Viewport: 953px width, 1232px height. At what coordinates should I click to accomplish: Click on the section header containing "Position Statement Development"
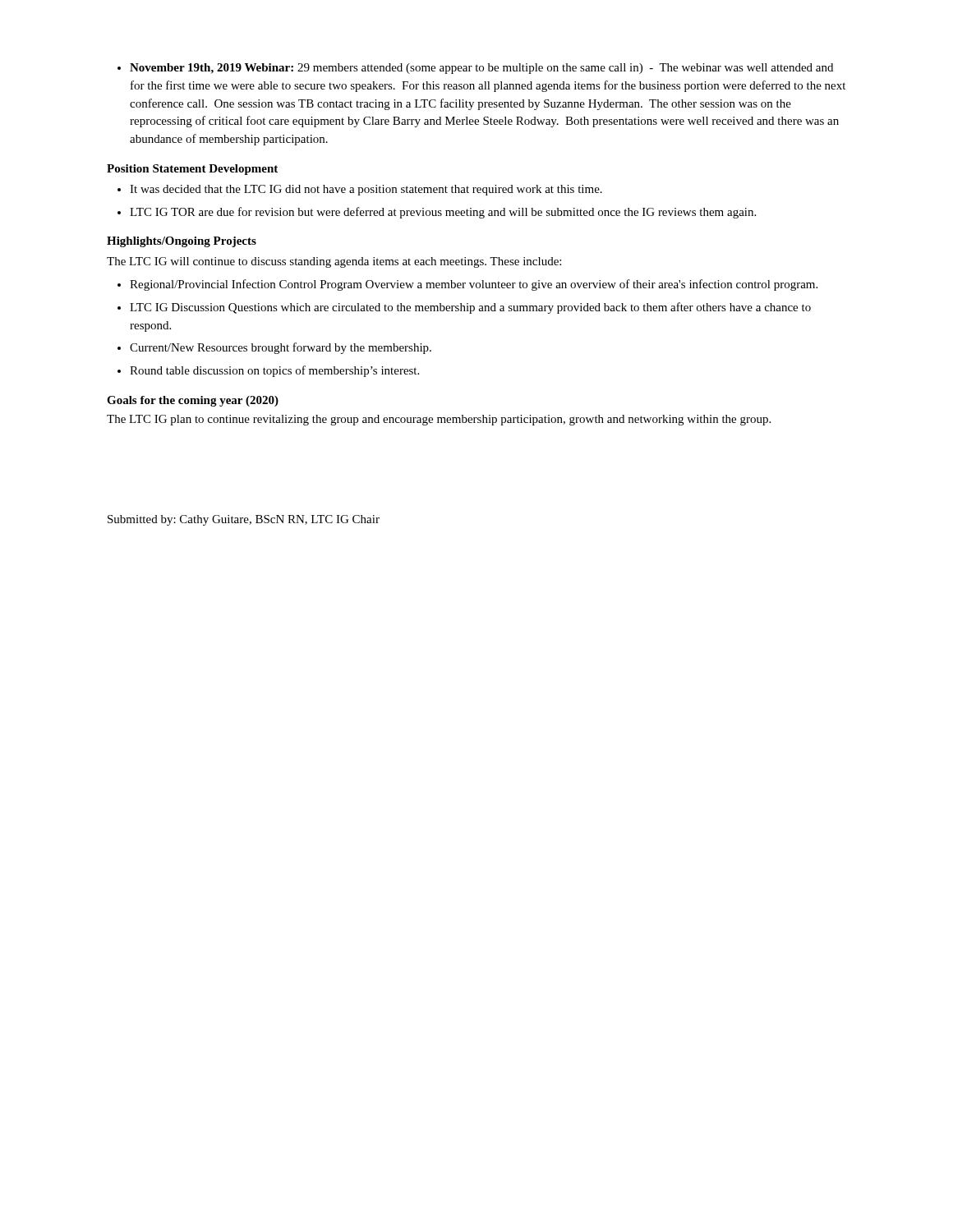pyautogui.click(x=192, y=168)
